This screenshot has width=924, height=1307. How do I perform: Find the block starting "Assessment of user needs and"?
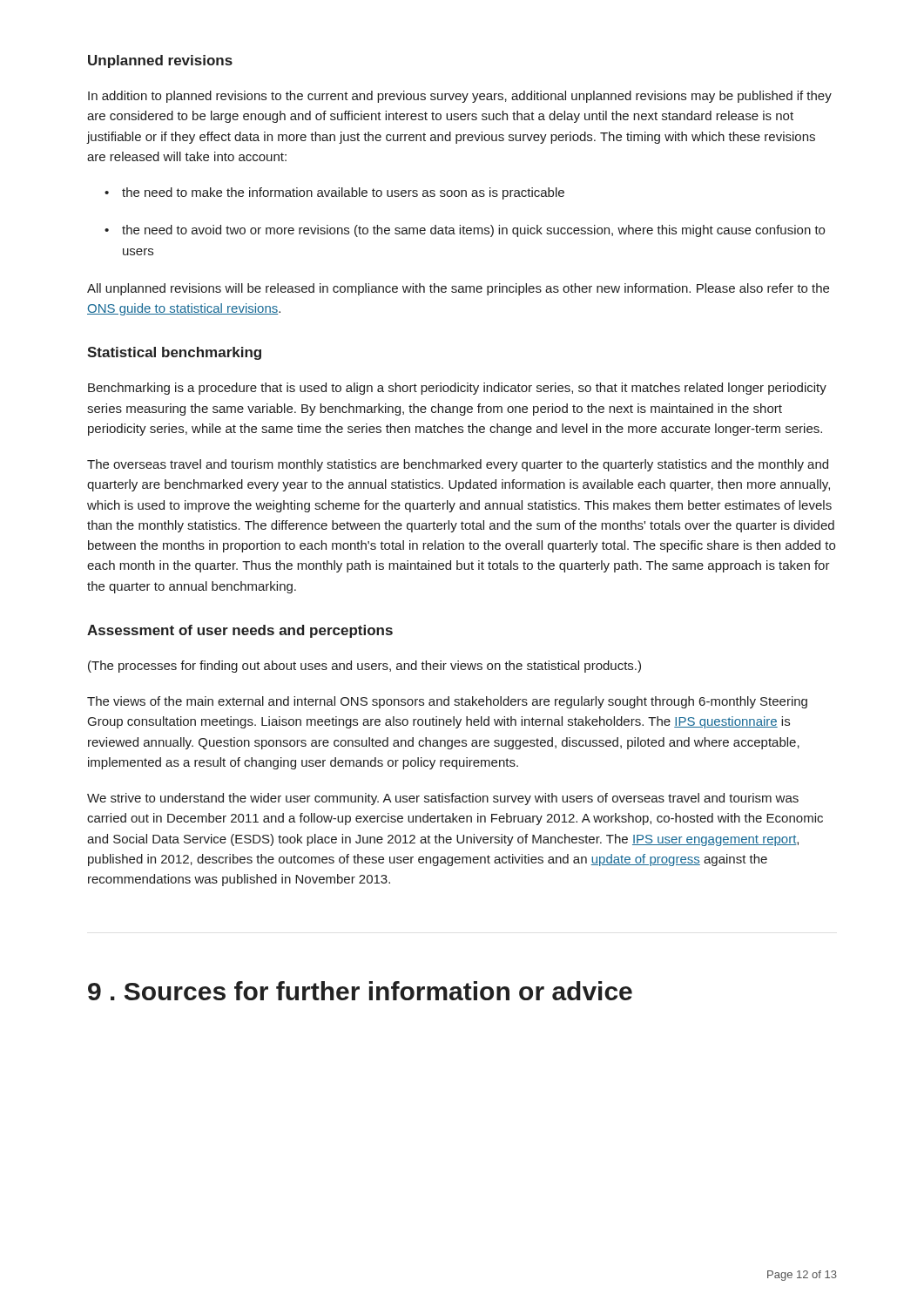tap(240, 631)
